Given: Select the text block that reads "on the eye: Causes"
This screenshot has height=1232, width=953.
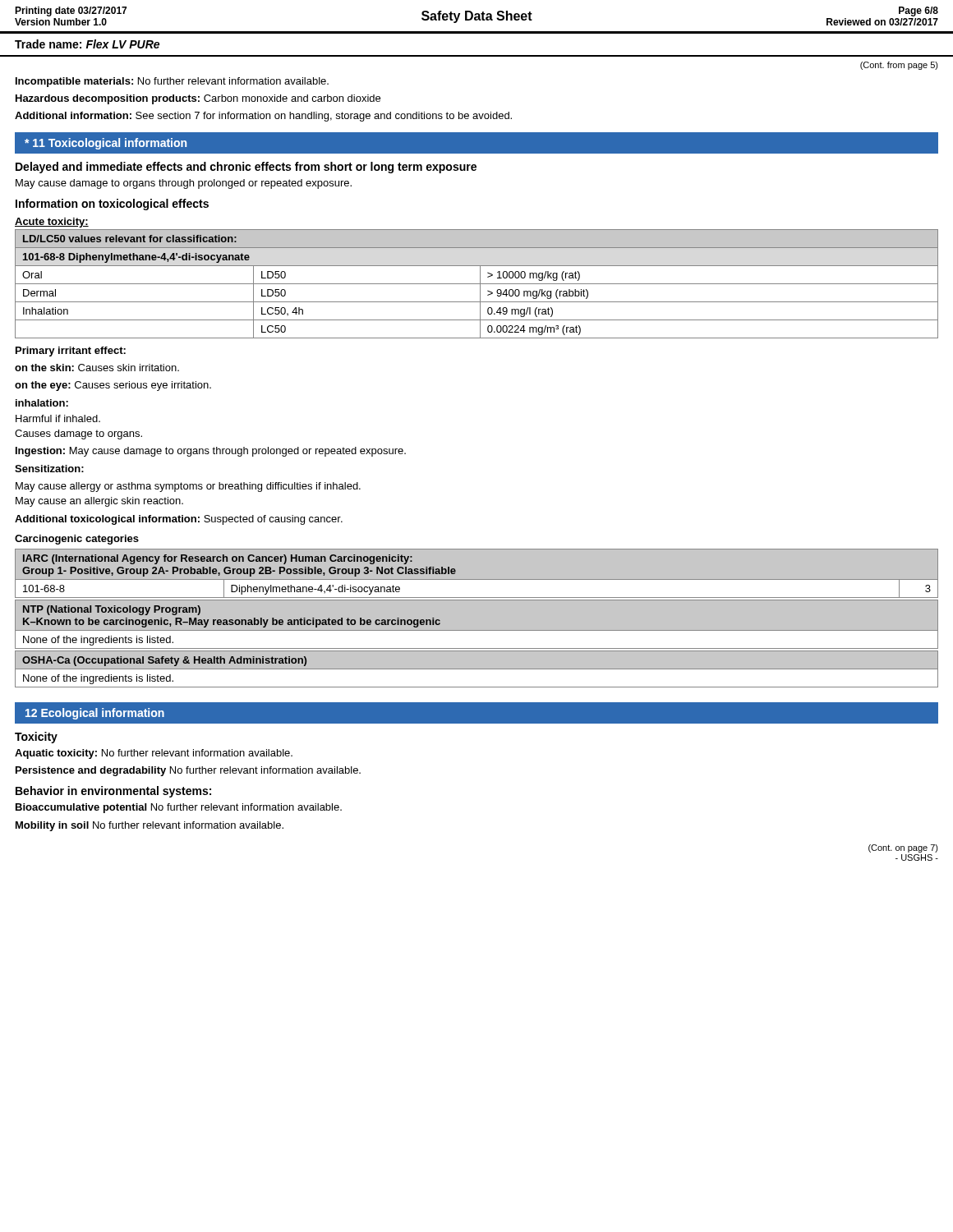Looking at the screenshot, I should [x=113, y=385].
